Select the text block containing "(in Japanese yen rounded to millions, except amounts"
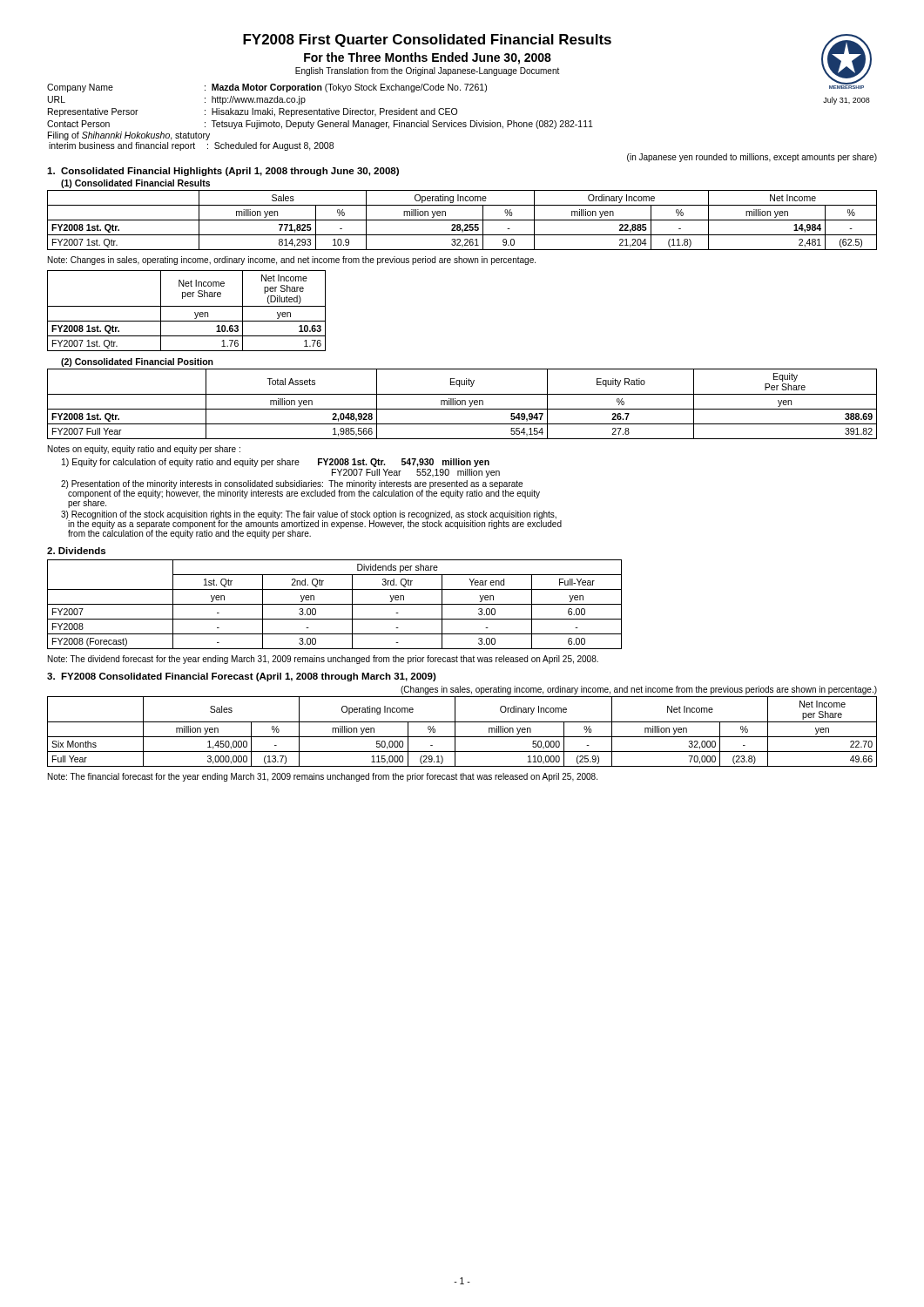Screen dimensions: 1307x924 [752, 157]
